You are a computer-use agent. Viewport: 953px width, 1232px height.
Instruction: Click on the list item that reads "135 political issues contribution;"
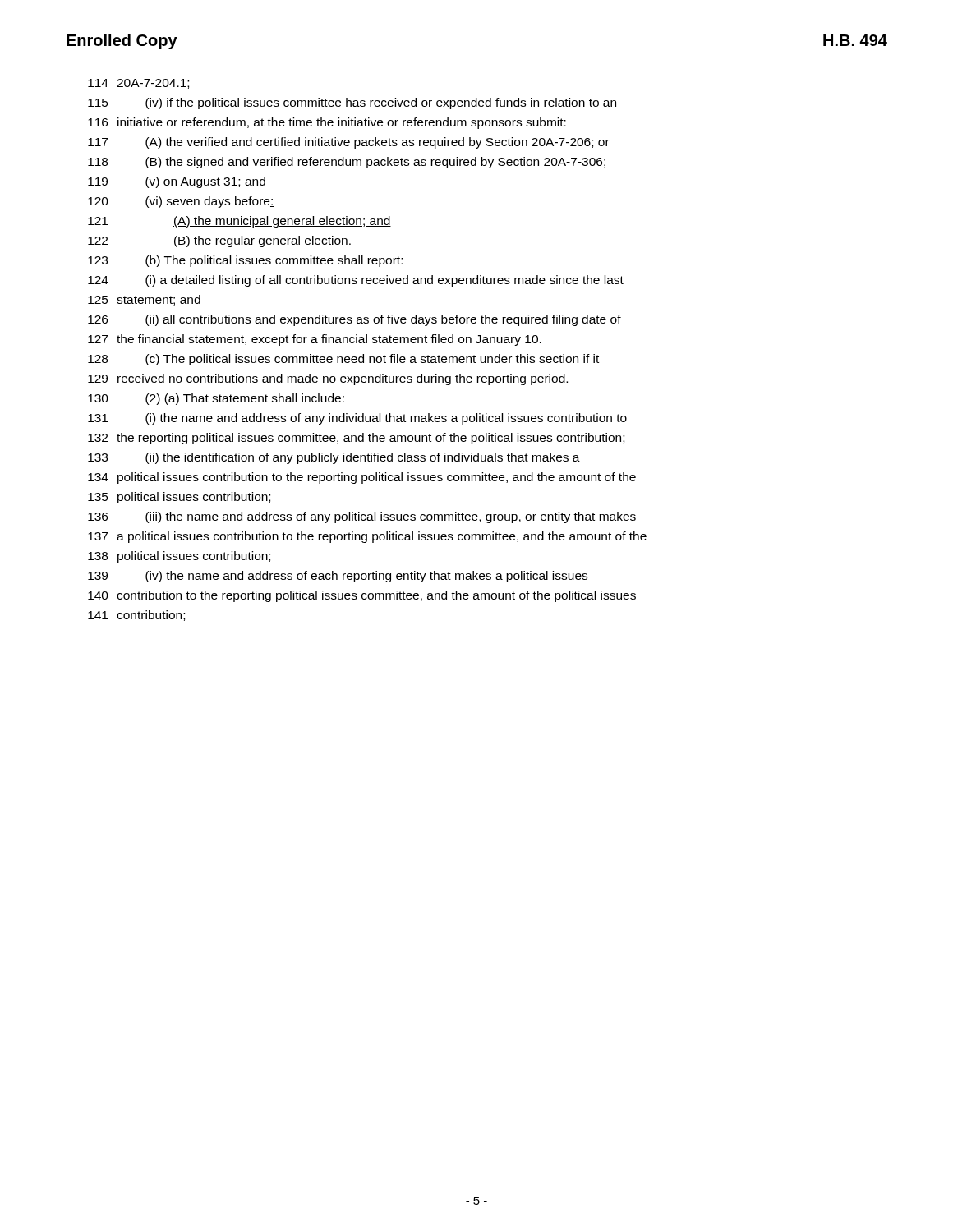[x=179, y=498]
